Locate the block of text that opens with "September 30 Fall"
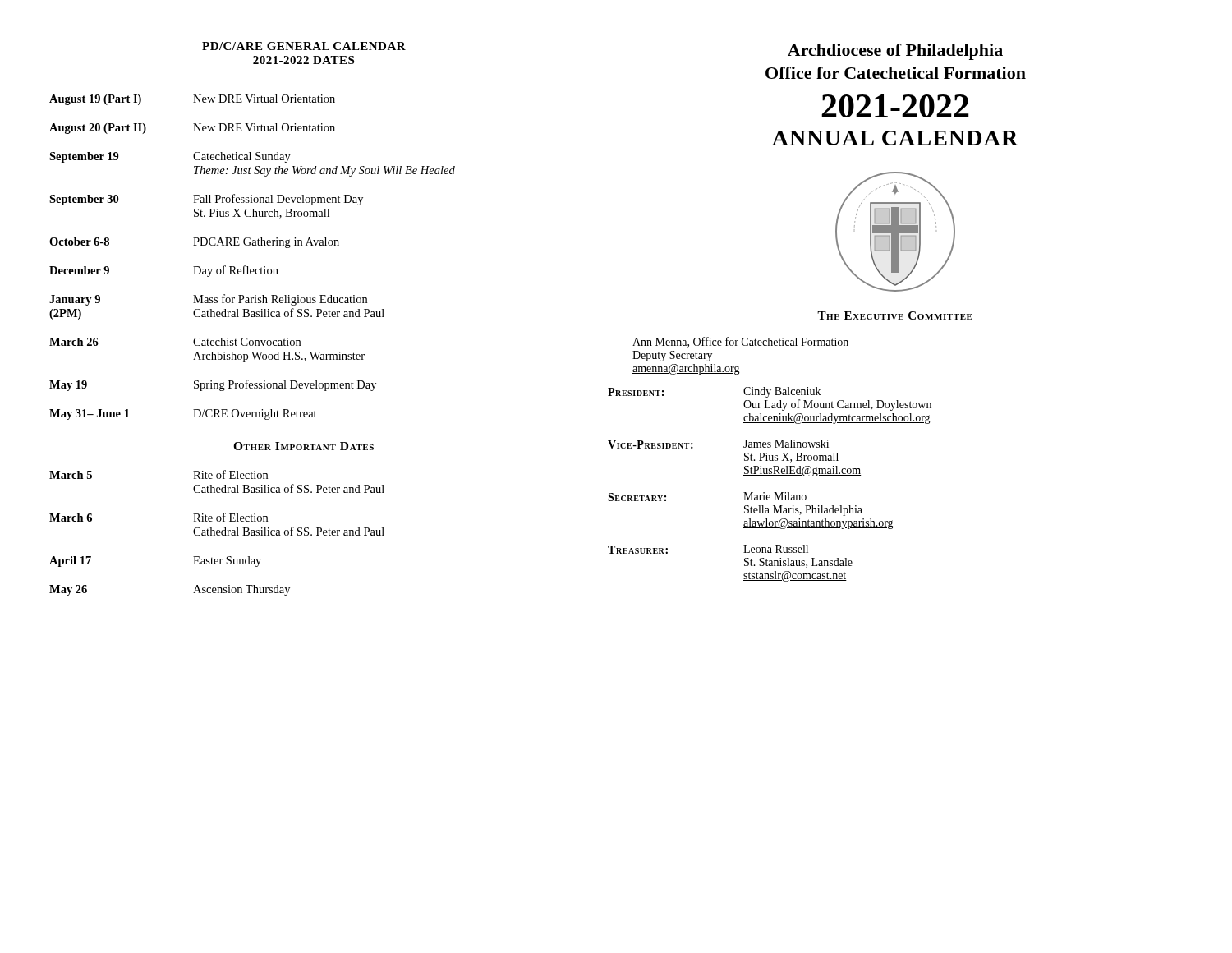The width and height of the screenshot is (1232, 953). click(x=304, y=206)
